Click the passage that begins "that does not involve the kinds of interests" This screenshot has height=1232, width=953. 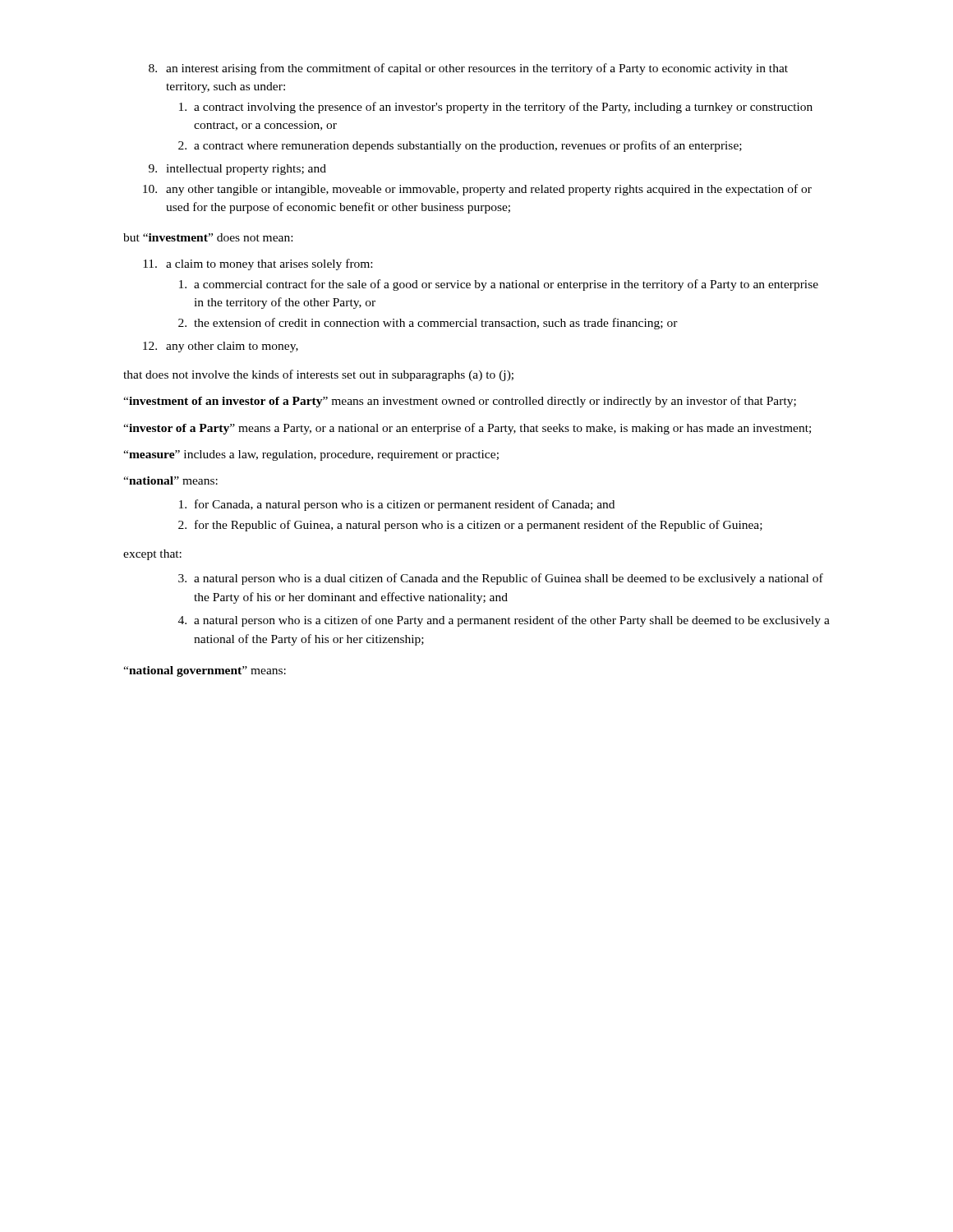tap(319, 374)
